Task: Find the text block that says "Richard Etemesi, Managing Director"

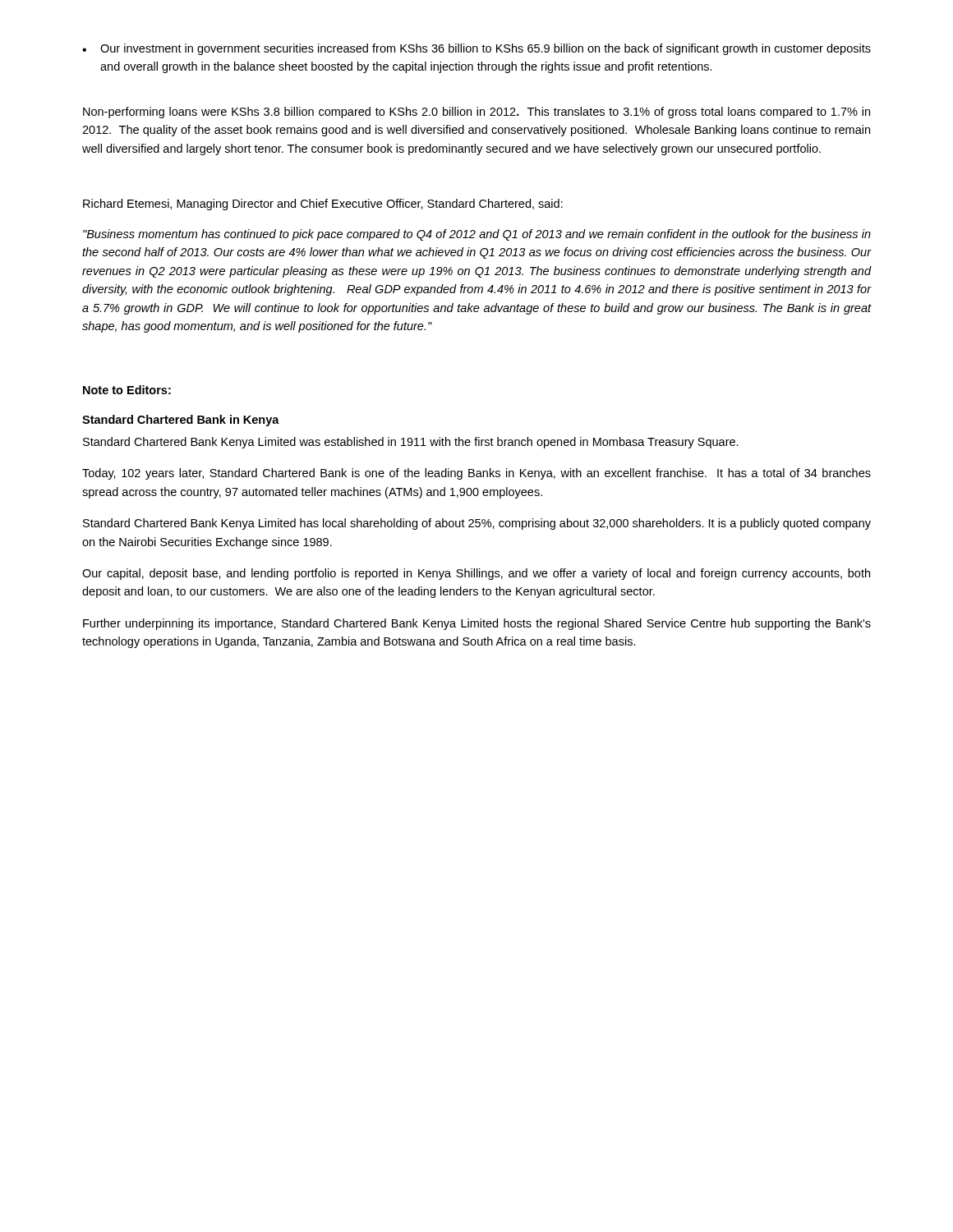Action: (x=476, y=265)
